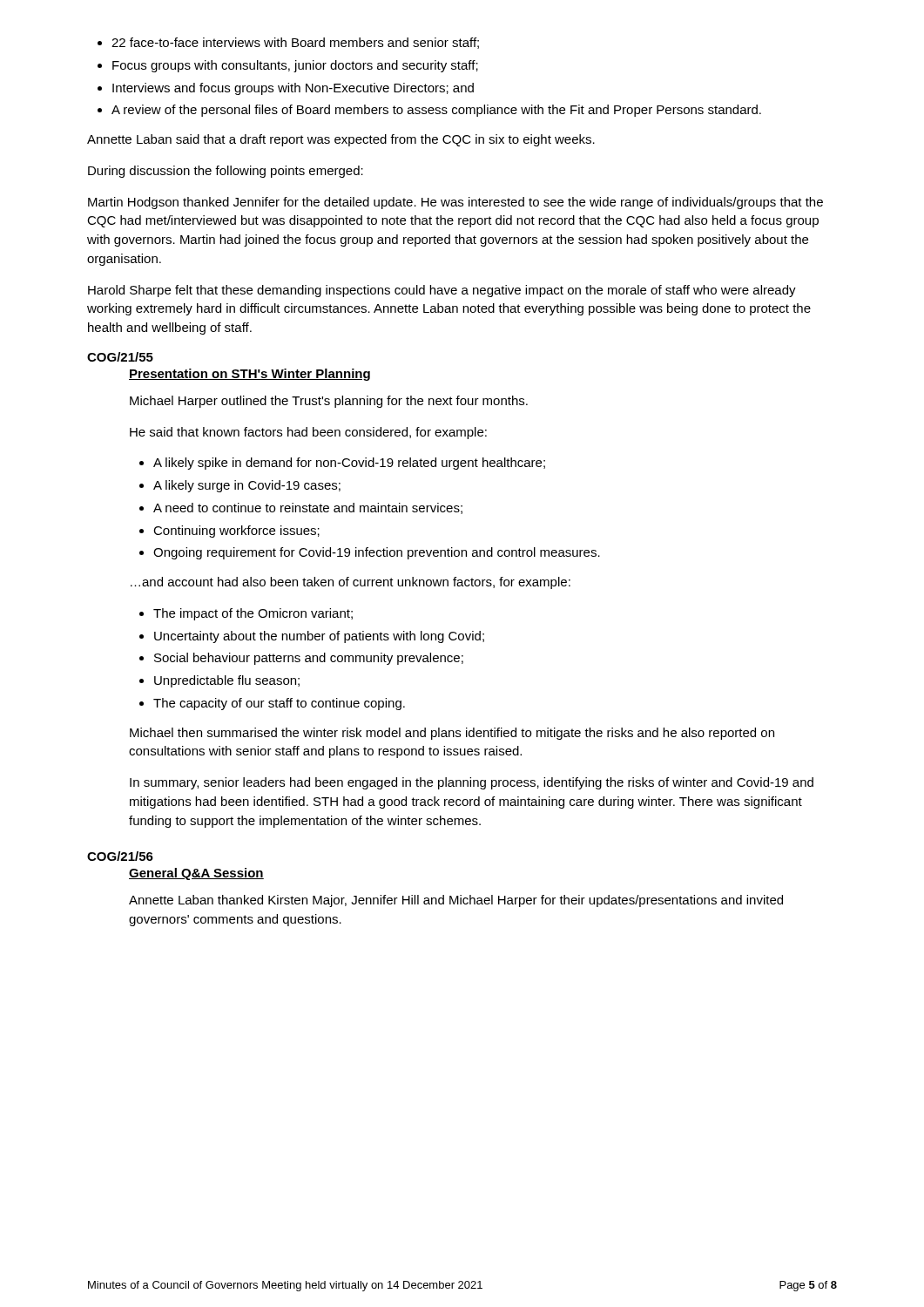Locate the text starting "A likely spike in demand"
Viewport: 924px width, 1307px height.
click(x=342, y=464)
